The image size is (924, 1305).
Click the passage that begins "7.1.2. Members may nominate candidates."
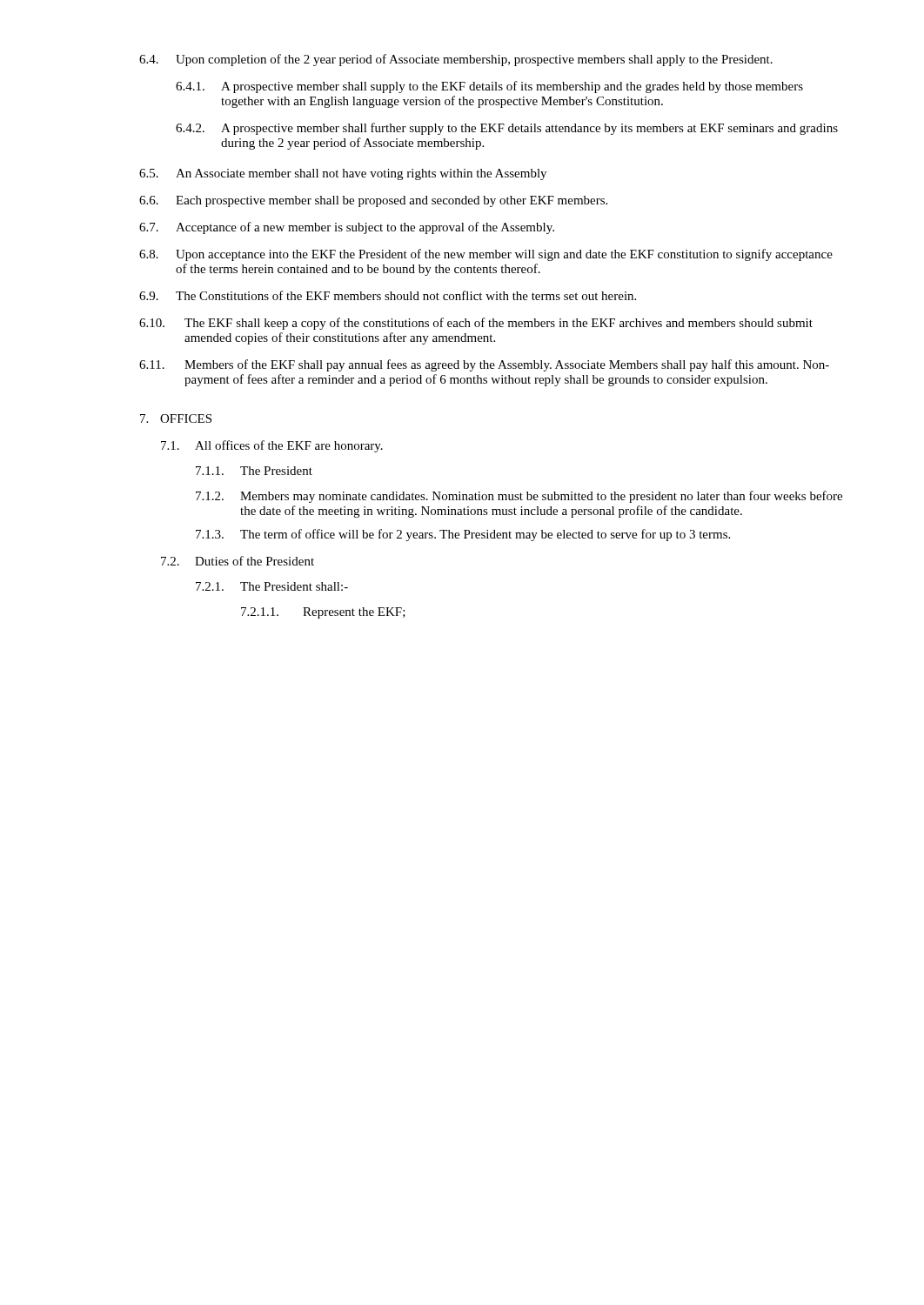coord(520,504)
